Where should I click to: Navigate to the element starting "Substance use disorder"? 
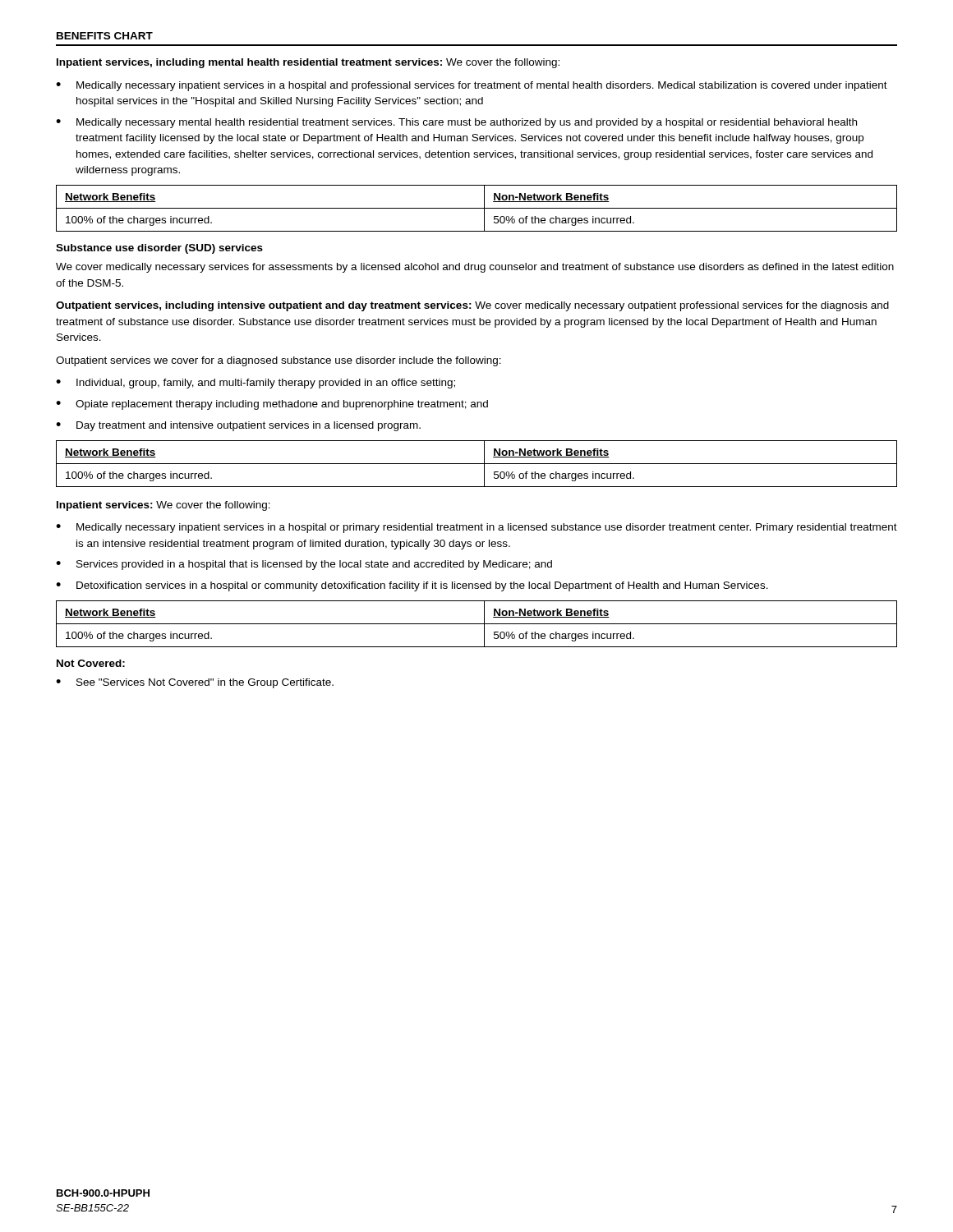tap(159, 248)
